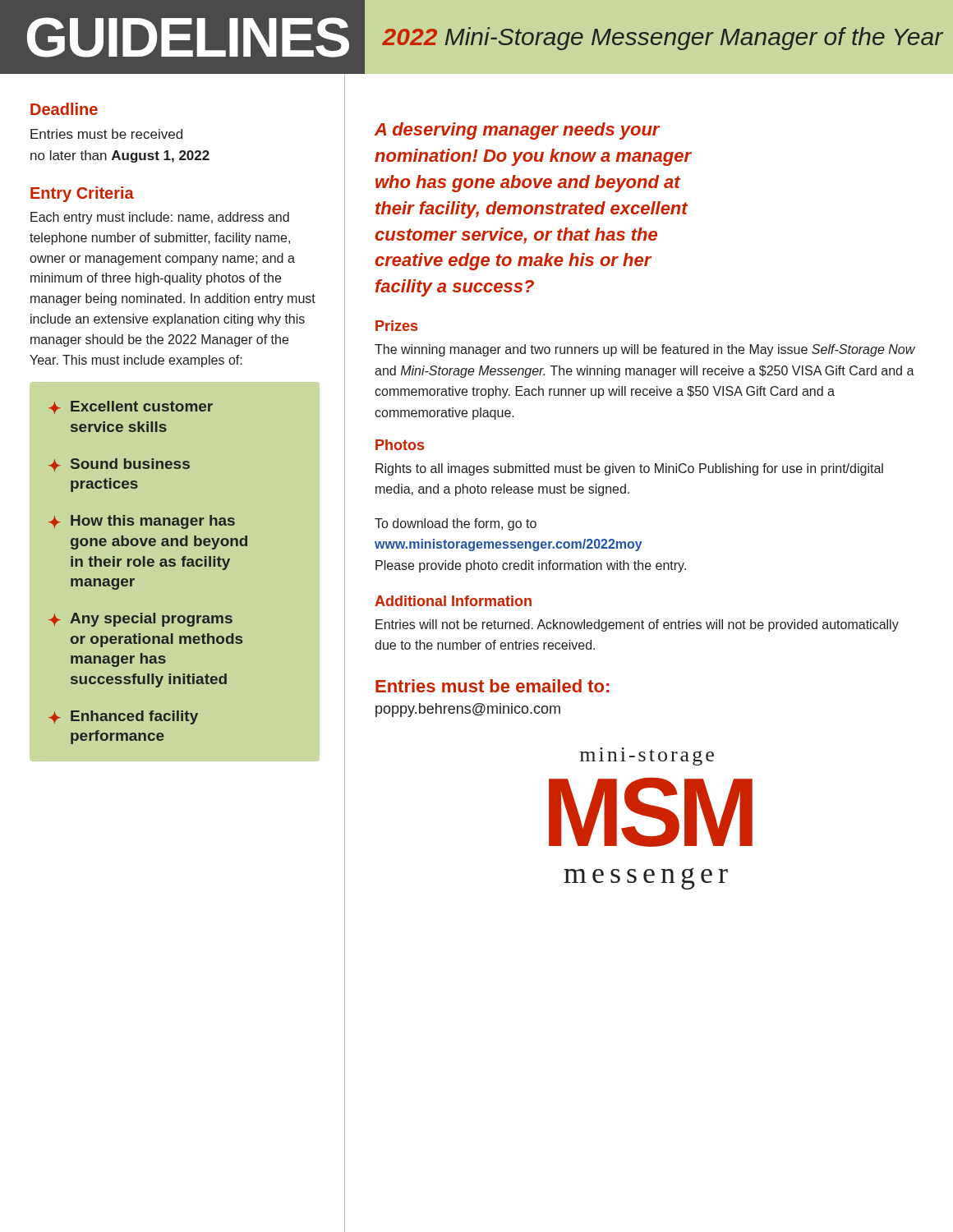Navigate to the text starting "✦ How this manager hasgone above"
Viewport: 953px width, 1232px height.
tap(148, 552)
